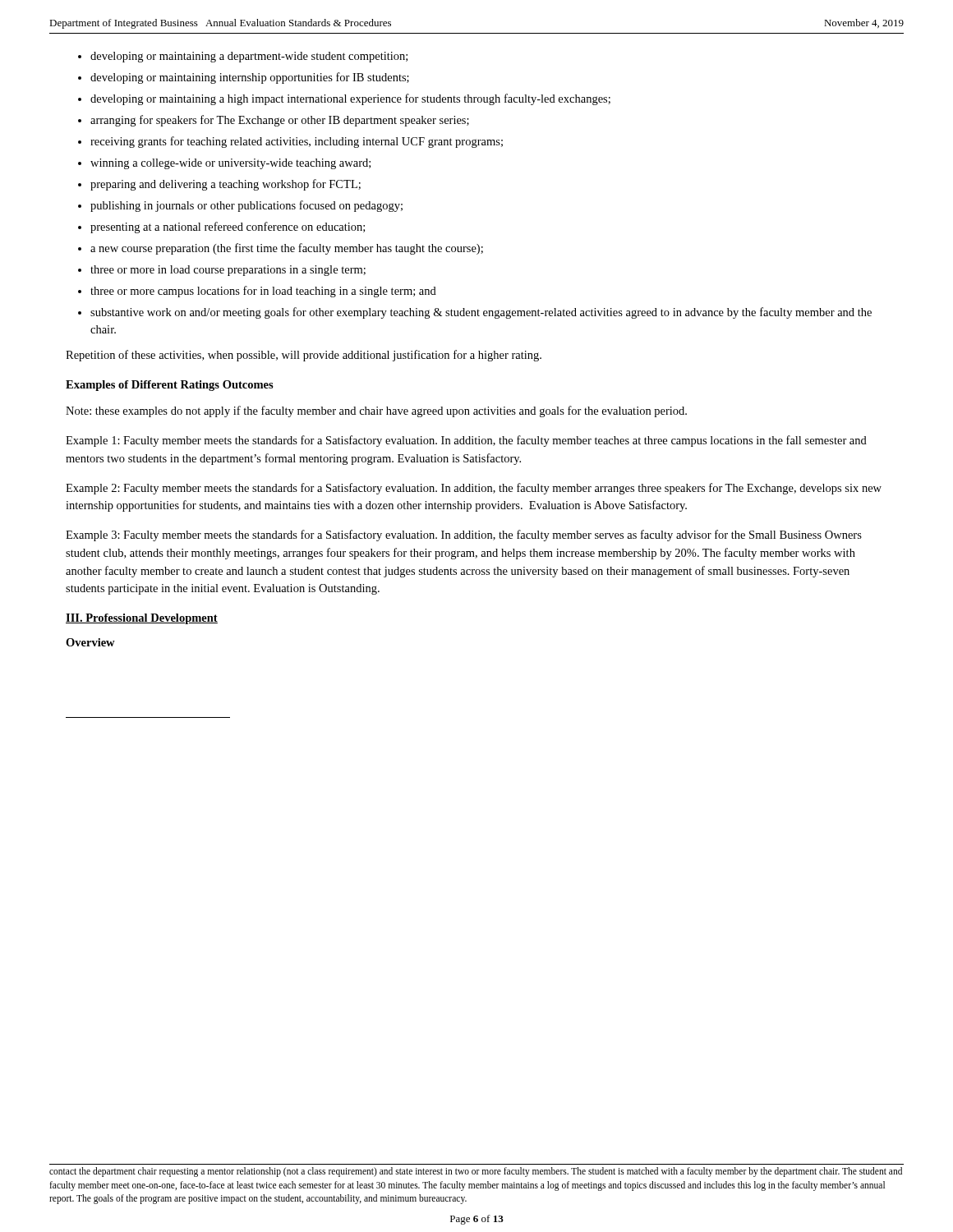Click the passage that begins "publishing in journals or"

tap(247, 205)
